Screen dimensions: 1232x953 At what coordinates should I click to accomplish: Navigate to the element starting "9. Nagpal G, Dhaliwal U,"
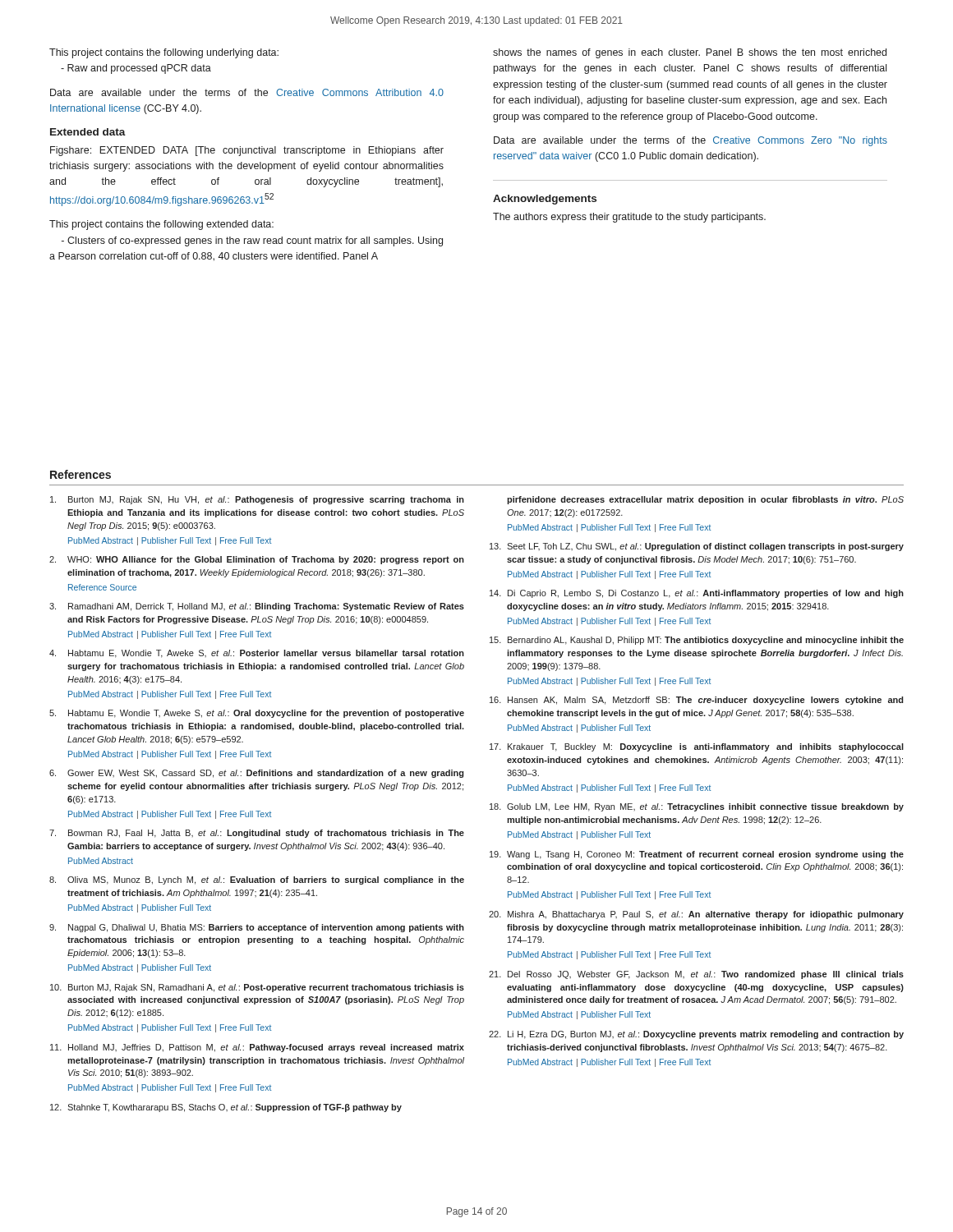(257, 948)
